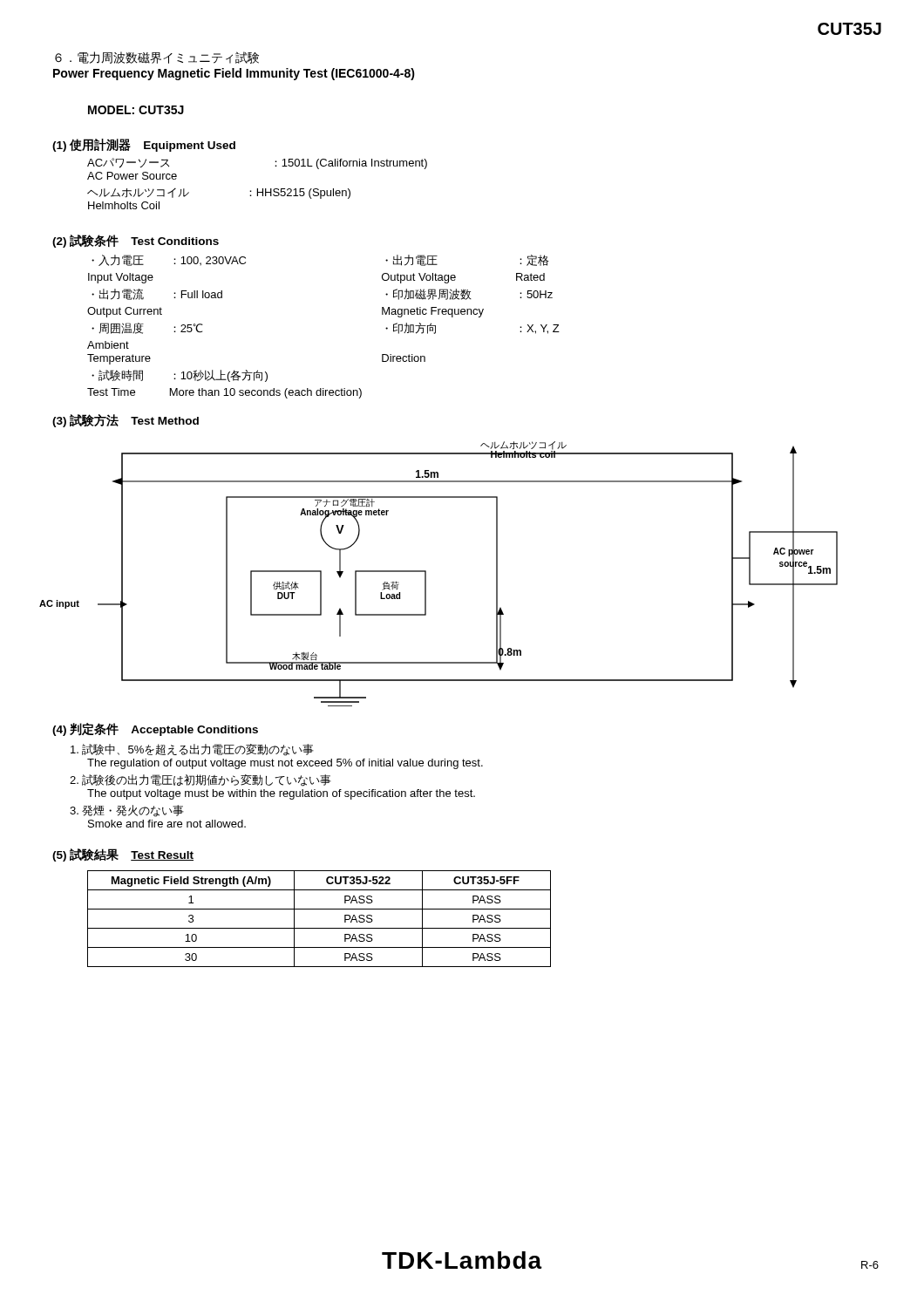The width and height of the screenshot is (924, 1308).
Task: Find the text block starting "Test Time More than 10 seconds (each direction)"
Action: [x=276, y=392]
